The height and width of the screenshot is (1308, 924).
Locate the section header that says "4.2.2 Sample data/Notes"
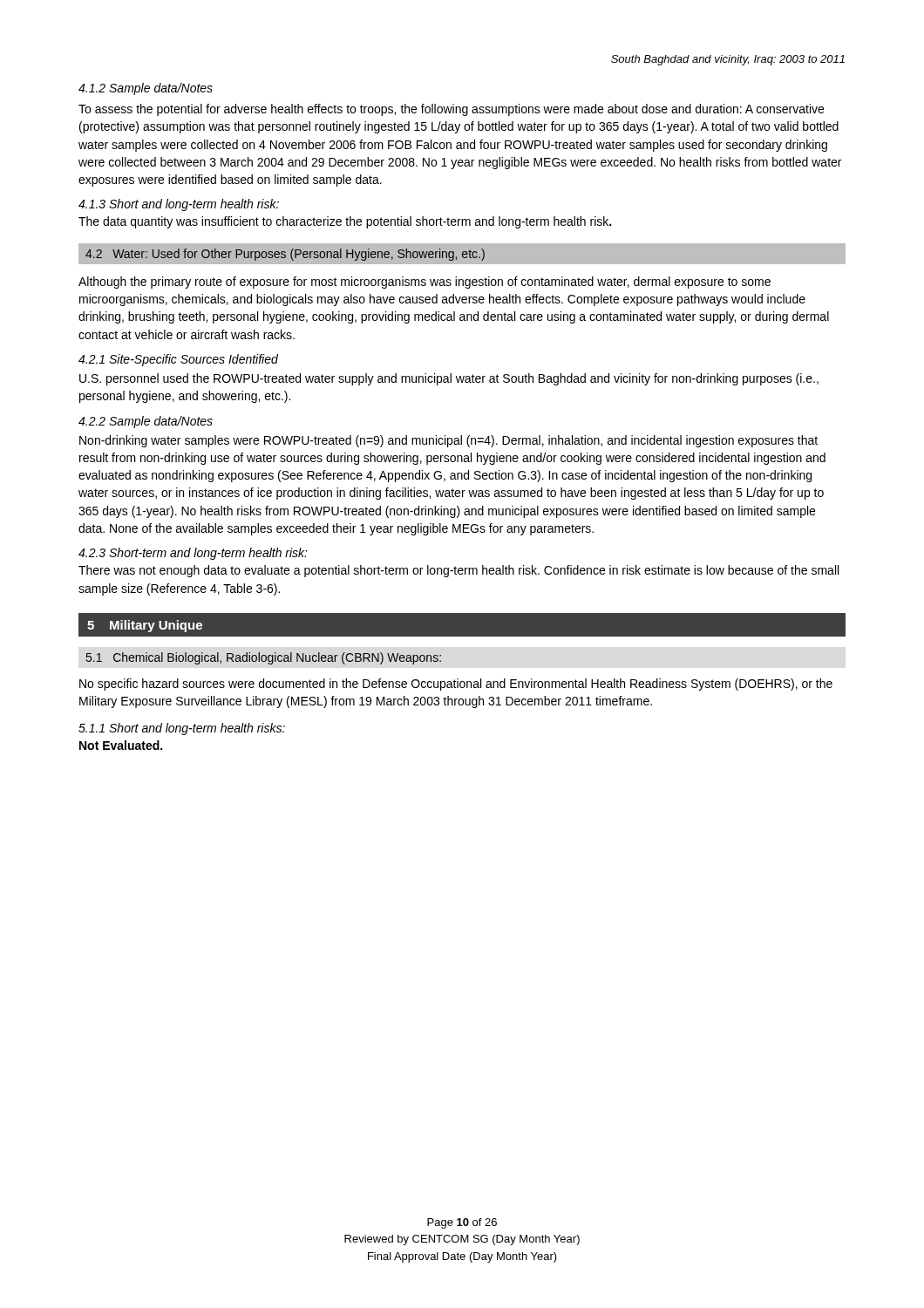point(146,421)
